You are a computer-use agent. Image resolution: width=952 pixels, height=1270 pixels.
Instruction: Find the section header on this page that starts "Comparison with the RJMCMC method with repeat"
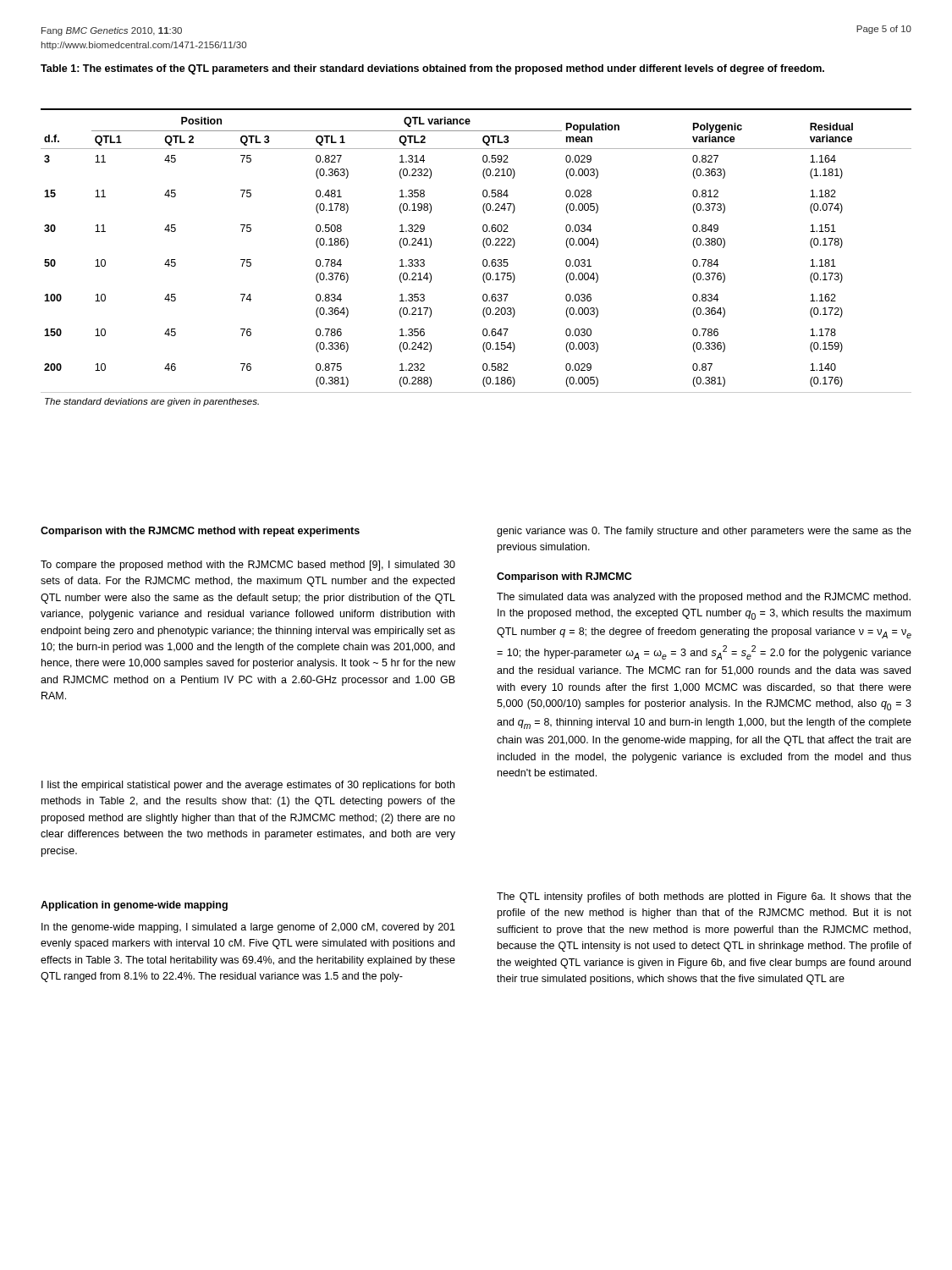tap(200, 531)
